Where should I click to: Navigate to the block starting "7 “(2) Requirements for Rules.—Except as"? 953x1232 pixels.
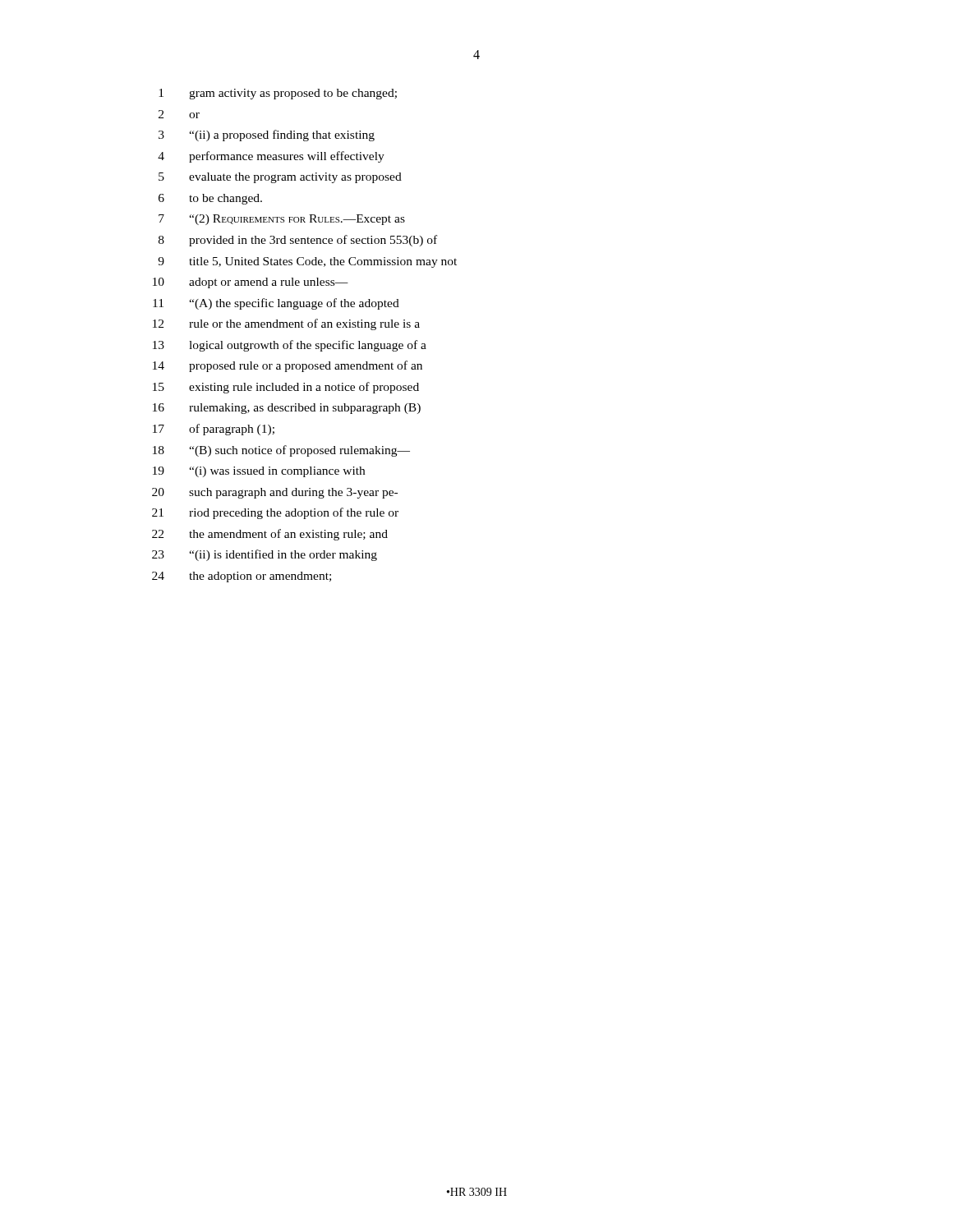[x=282, y=220]
